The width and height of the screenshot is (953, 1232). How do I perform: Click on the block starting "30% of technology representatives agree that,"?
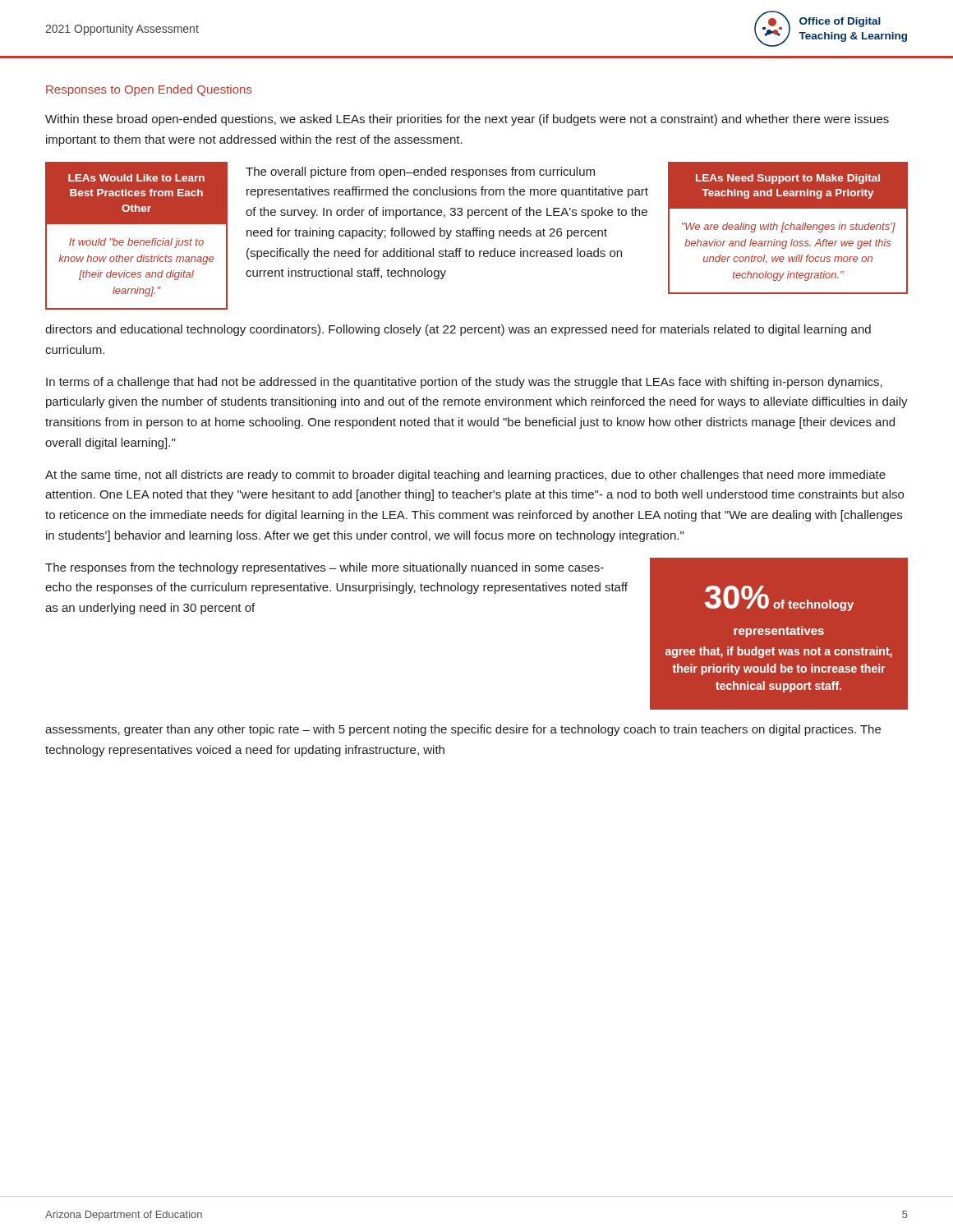(x=476, y=634)
